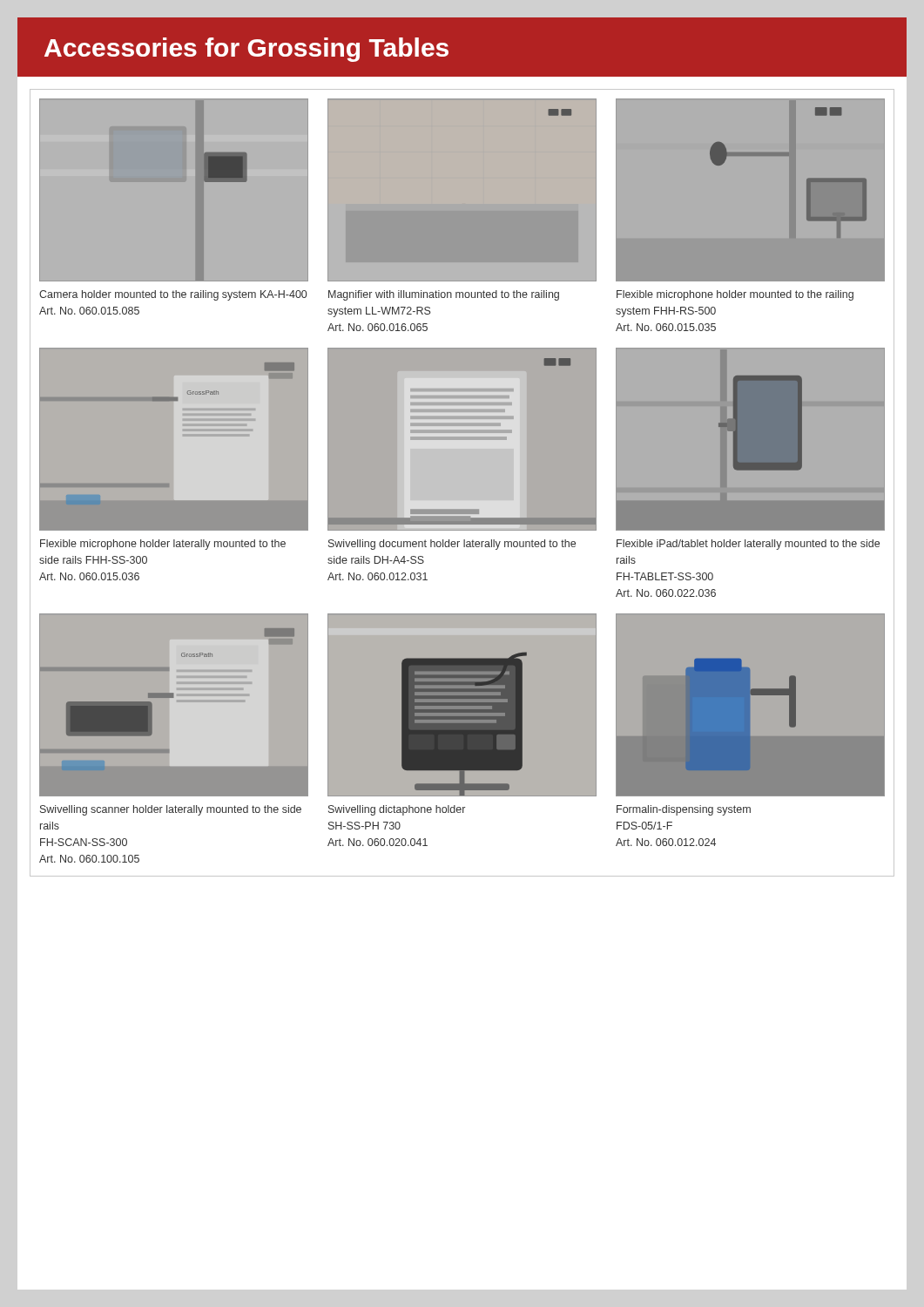This screenshot has width=924, height=1307.
Task: Locate the caption with the text "Flexible microphone holder laterally mounted to the side"
Action: tap(163, 545)
